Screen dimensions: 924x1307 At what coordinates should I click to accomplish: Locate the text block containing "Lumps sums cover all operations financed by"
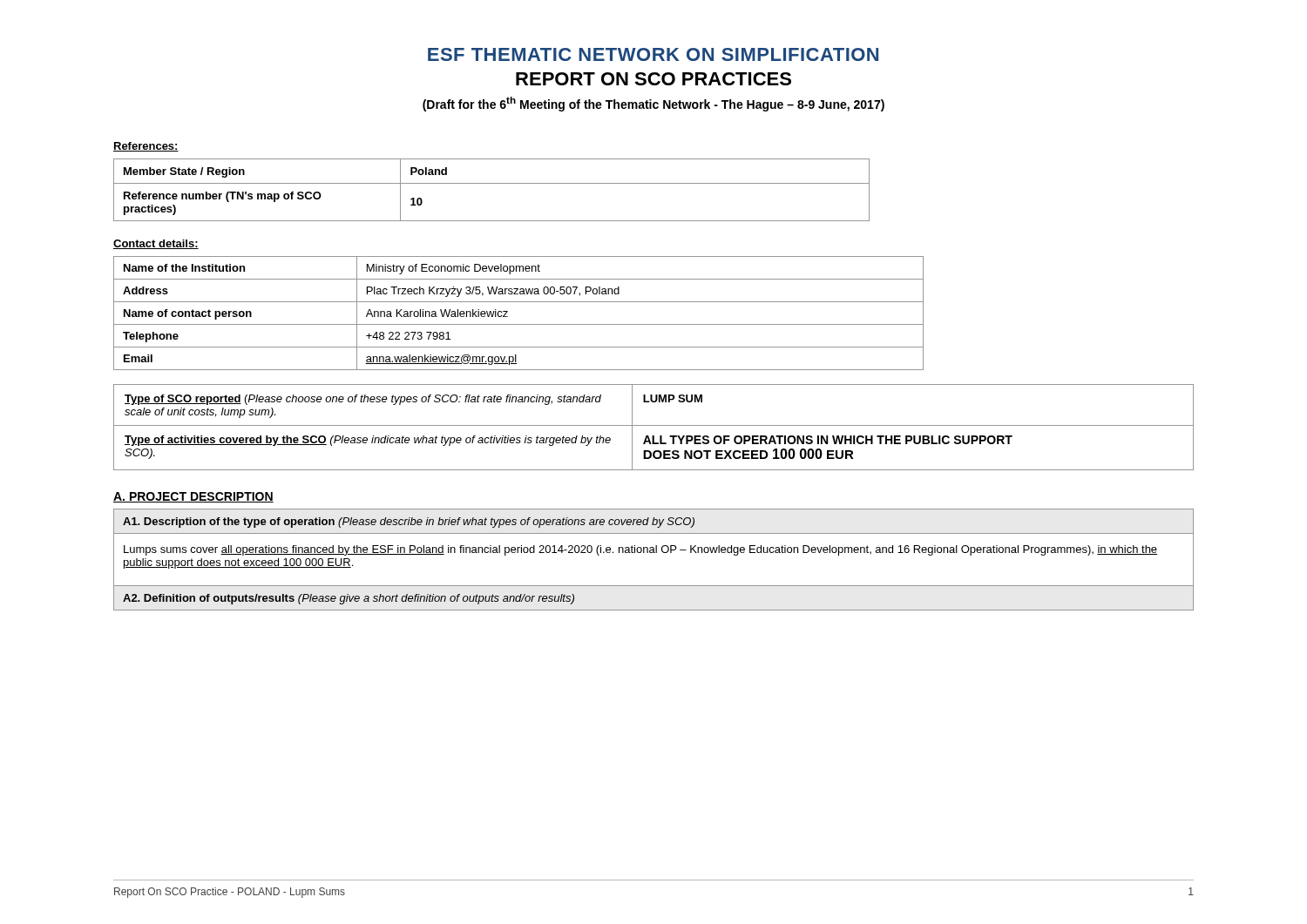(x=640, y=555)
